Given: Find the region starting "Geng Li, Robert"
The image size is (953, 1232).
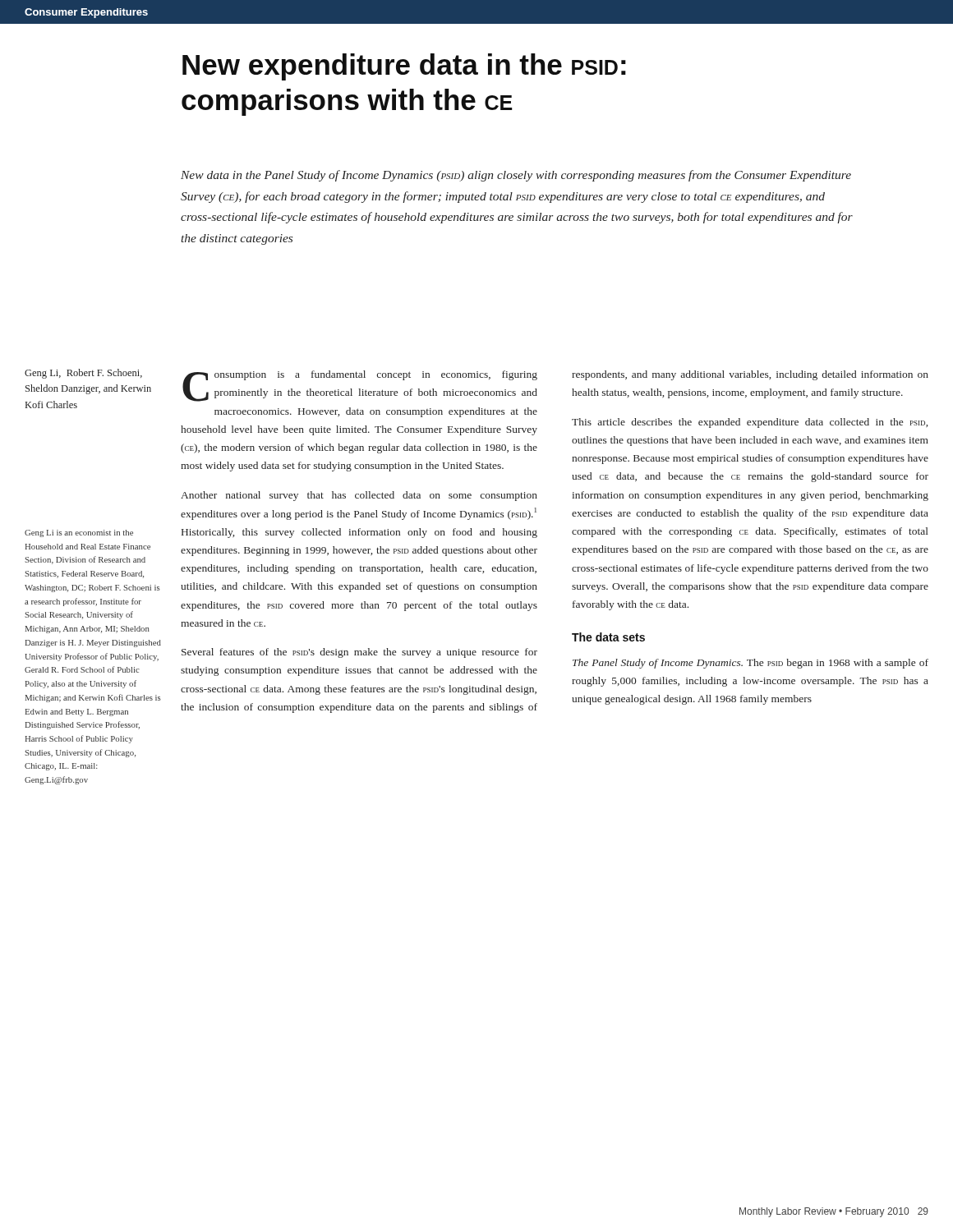Looking at the screenshot, I should click(x=88, y=389).
